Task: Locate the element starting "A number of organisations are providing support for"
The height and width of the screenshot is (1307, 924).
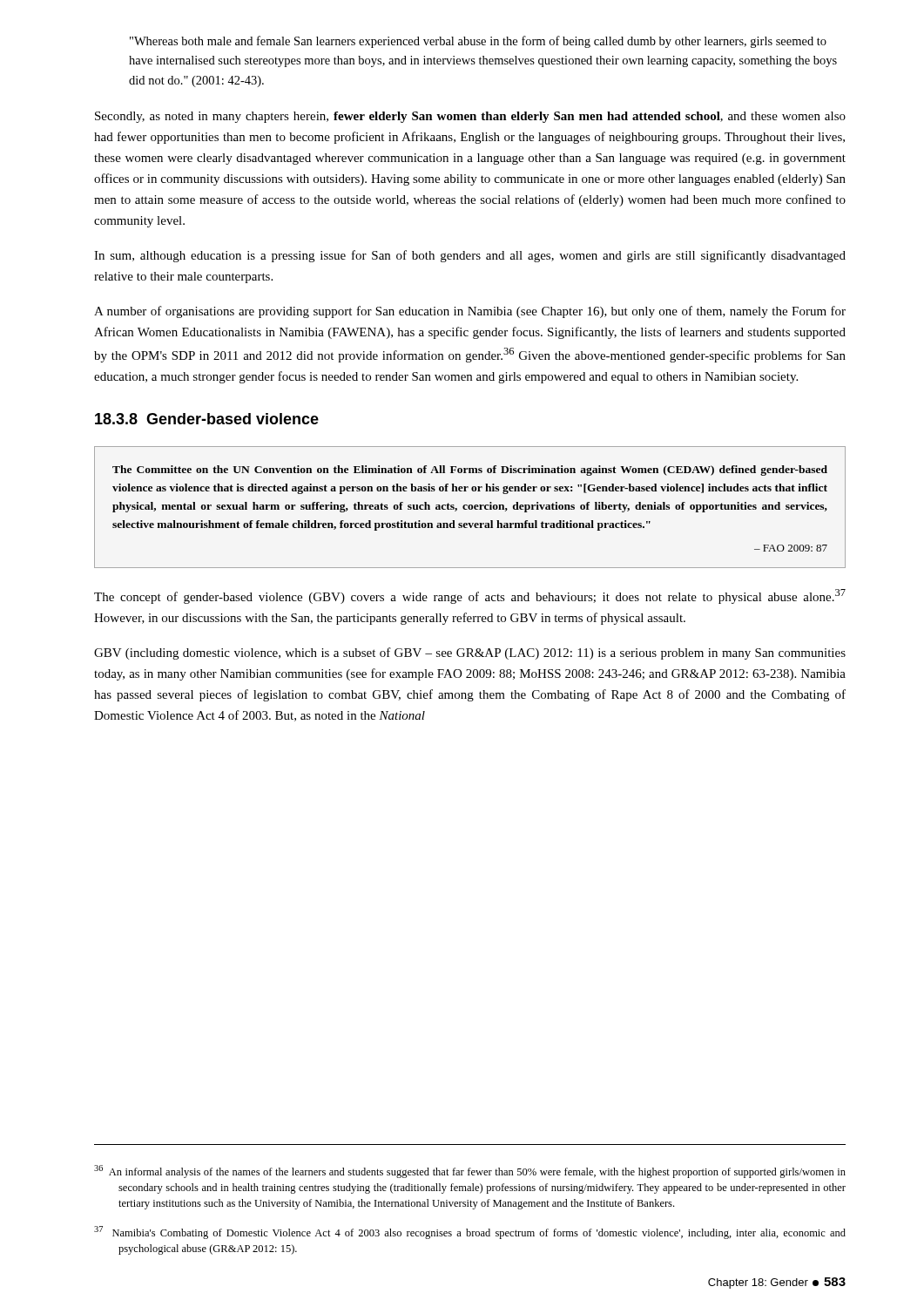Action: (x=470, y=344)
